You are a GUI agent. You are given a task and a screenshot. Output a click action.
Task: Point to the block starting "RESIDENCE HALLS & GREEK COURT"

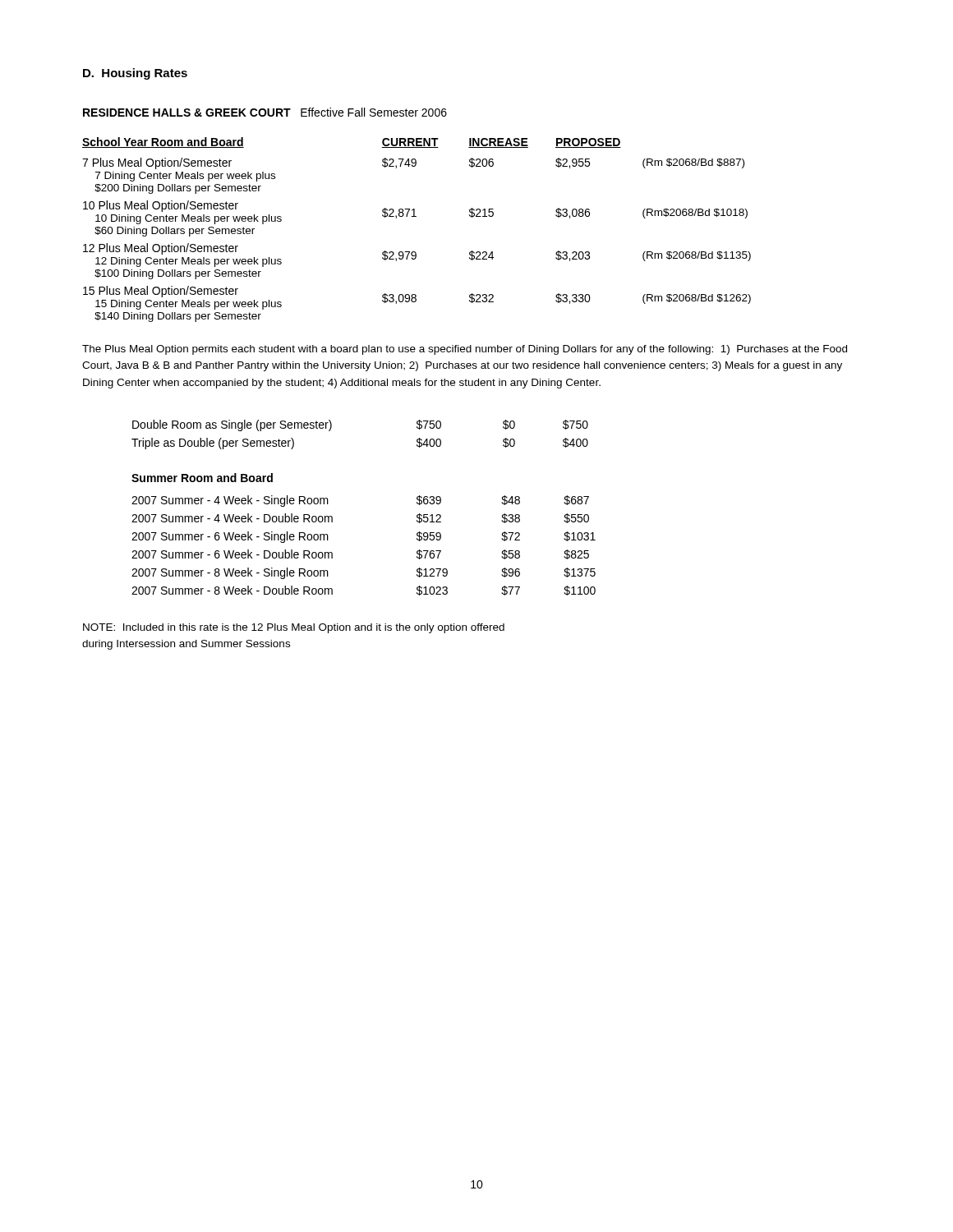coord(265,113)
